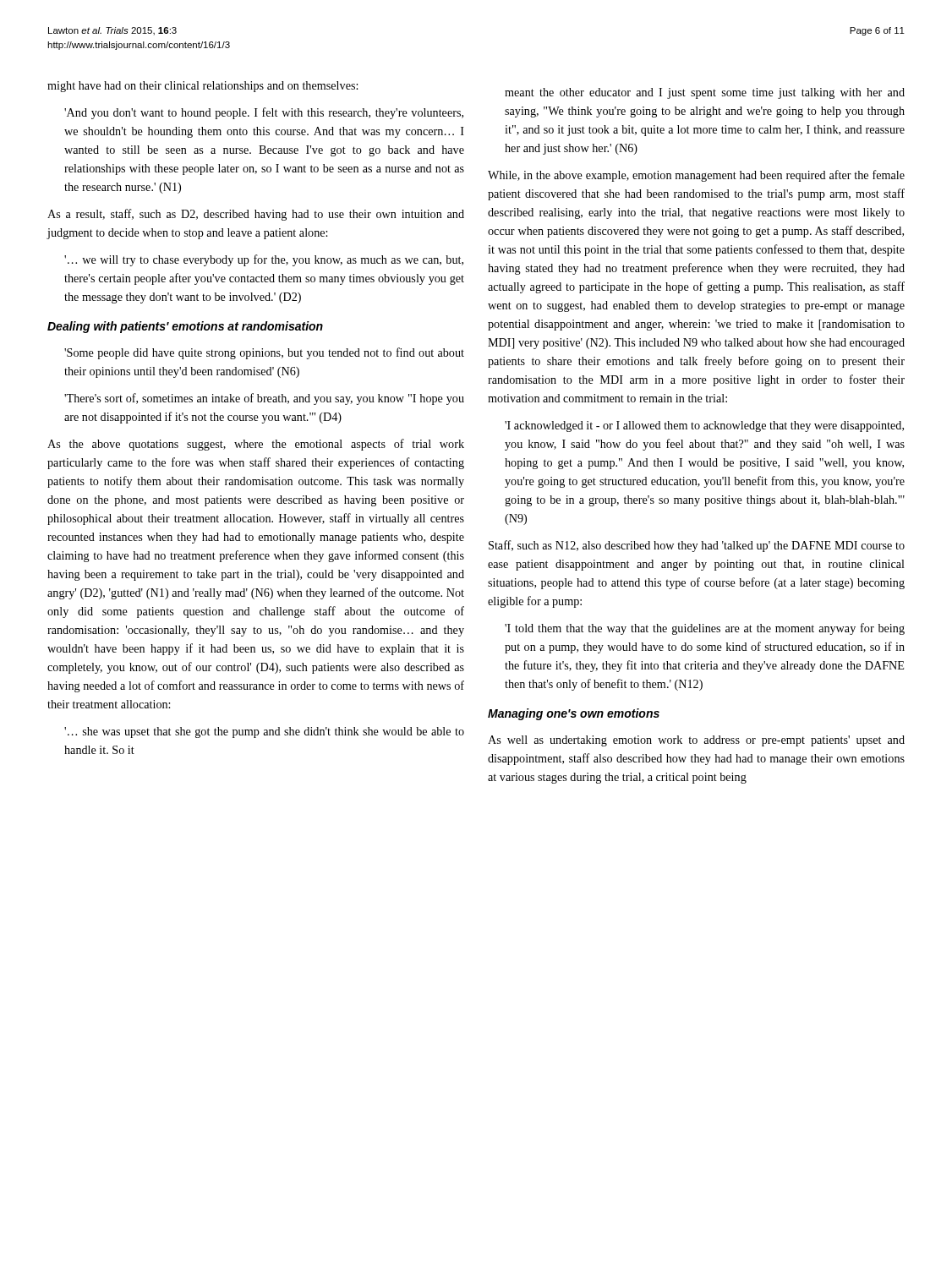The height and width of the screenshot is (1268, 952).
Task: Where is the passage that starts "'Some people did have quite strong opinions, but"?
Action: tap(264, 362)
